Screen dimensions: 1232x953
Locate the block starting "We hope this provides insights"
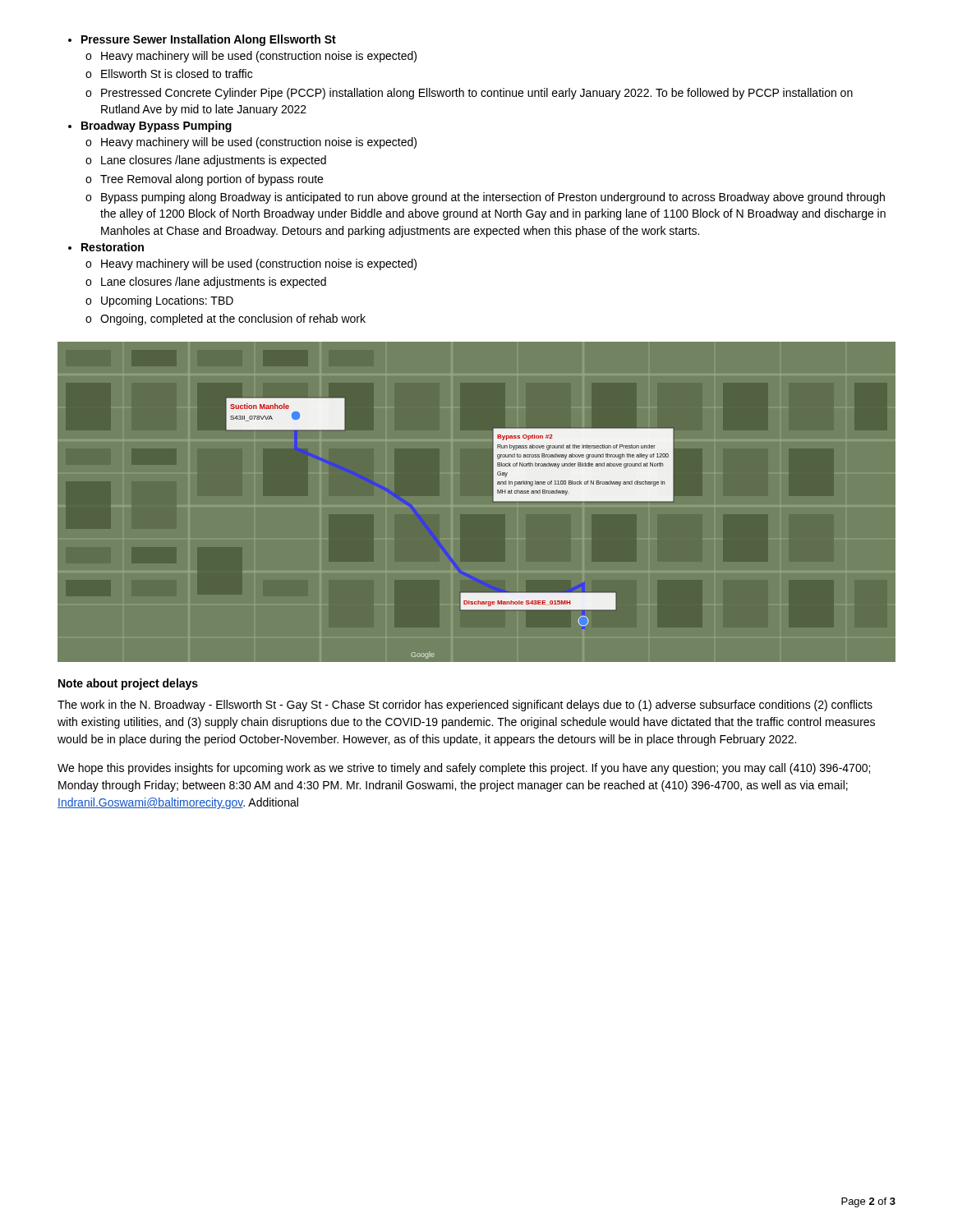(464, 785)
